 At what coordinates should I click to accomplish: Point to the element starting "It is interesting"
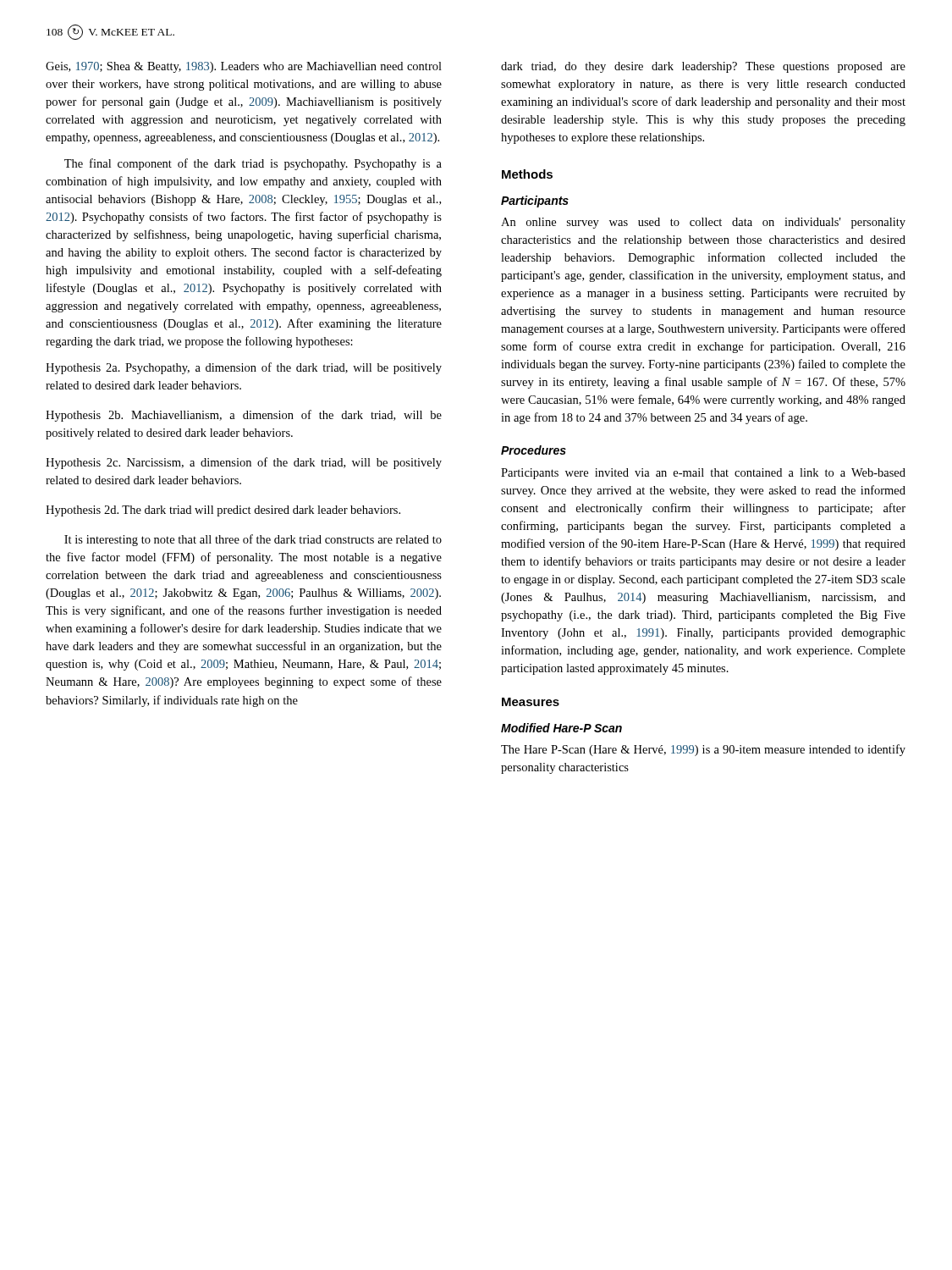[244, 620]
